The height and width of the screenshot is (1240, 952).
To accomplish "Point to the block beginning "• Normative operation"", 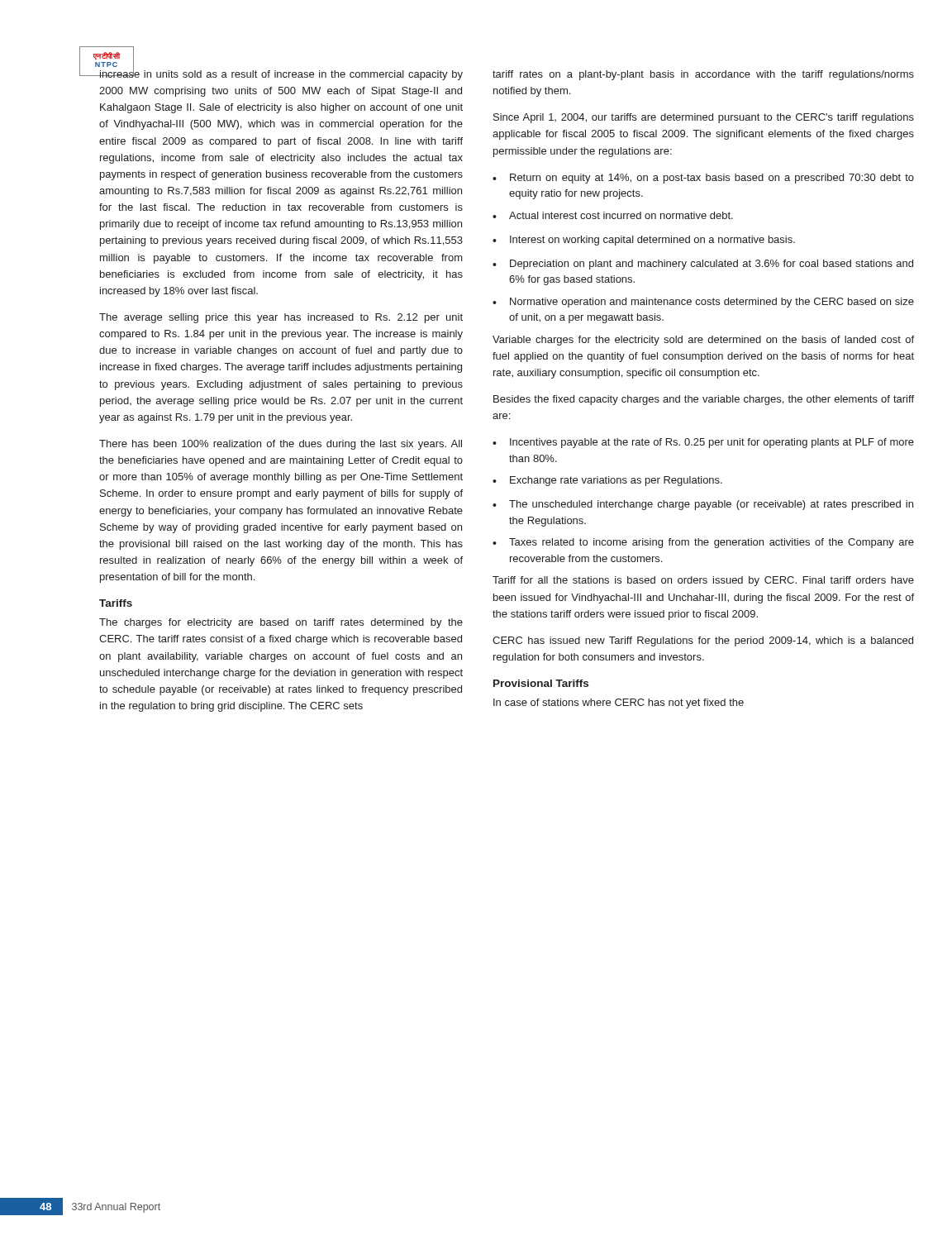I will click(703, 309).
